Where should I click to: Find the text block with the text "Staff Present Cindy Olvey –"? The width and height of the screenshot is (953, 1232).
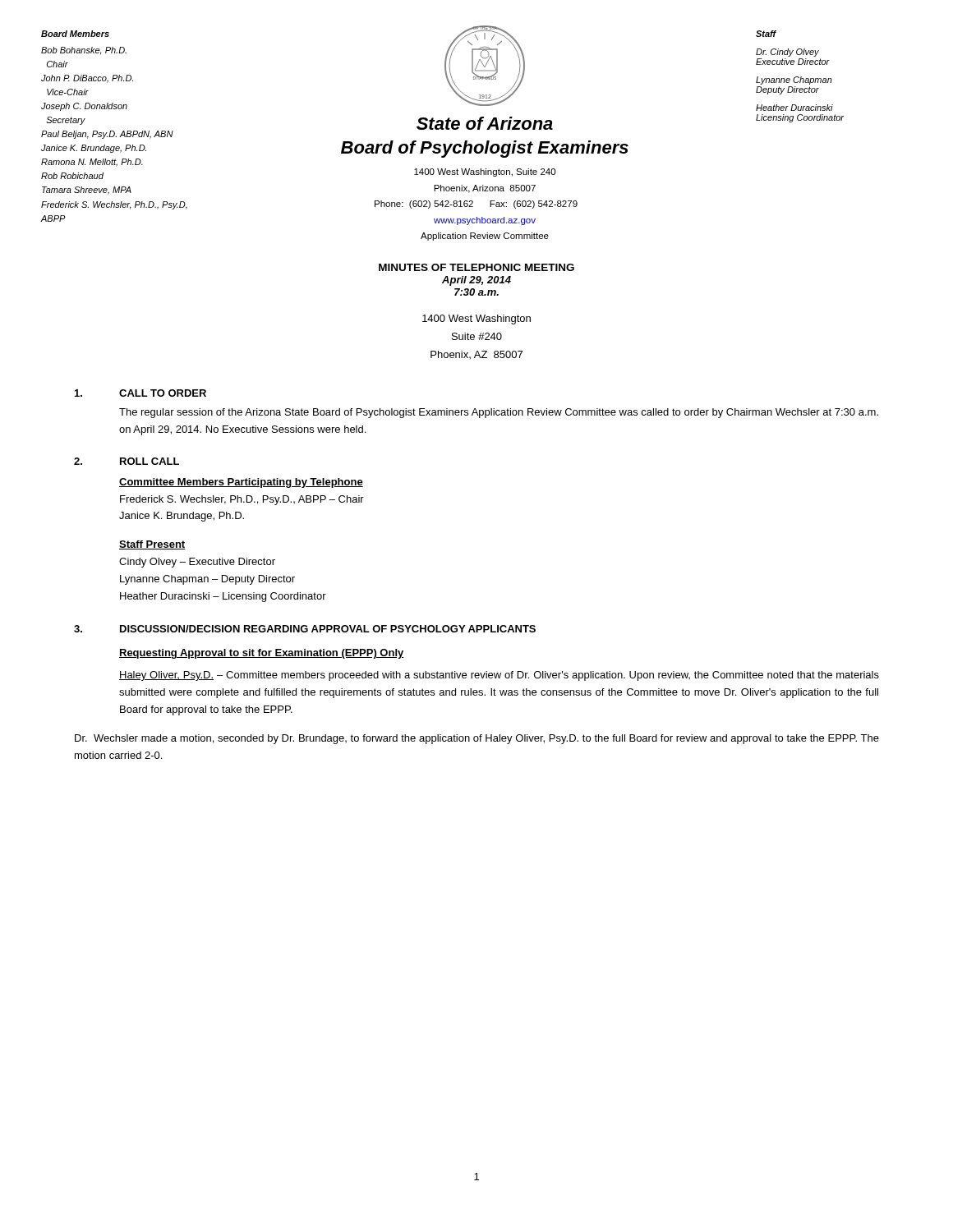(222, 570)
